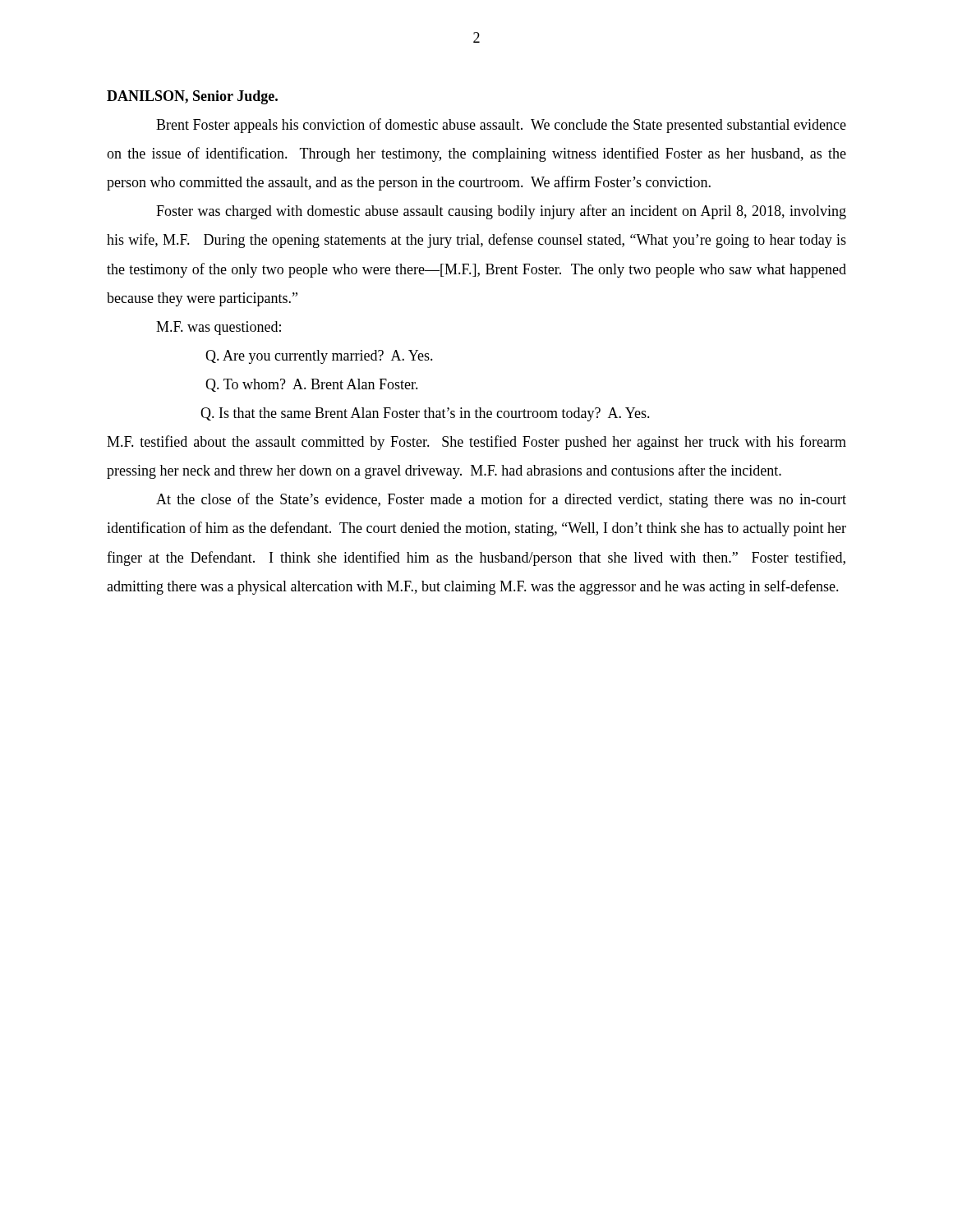Point to the region starting "Q. To whom? A. Brent"
The height and width of the screenshot is (1232, 953).
pos(312,384)
